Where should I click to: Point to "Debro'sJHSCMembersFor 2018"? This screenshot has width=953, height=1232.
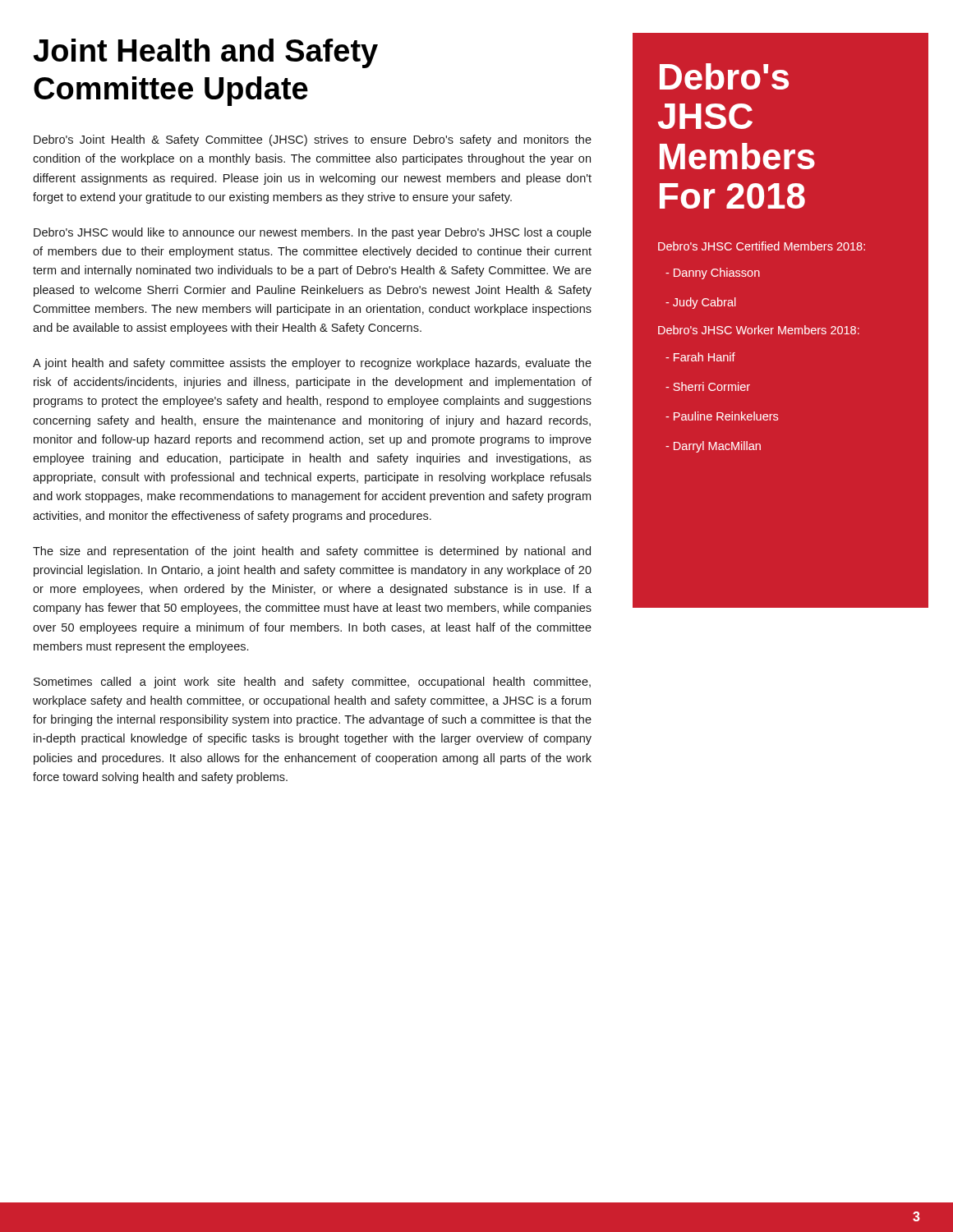tap(781, 137)
